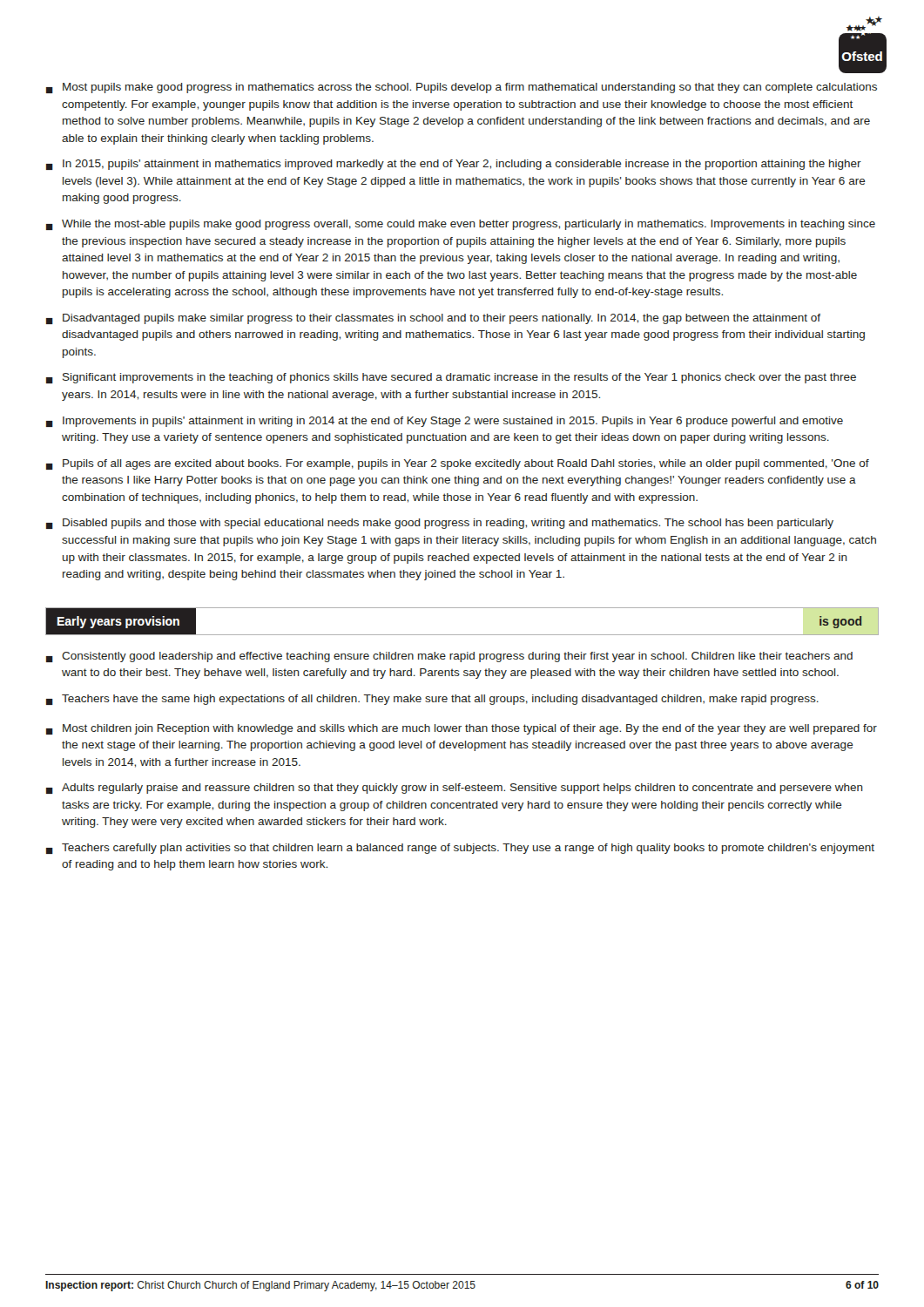The image size is (924, 1307).
Task: Locate the logo
Action: tap(852, 48)
